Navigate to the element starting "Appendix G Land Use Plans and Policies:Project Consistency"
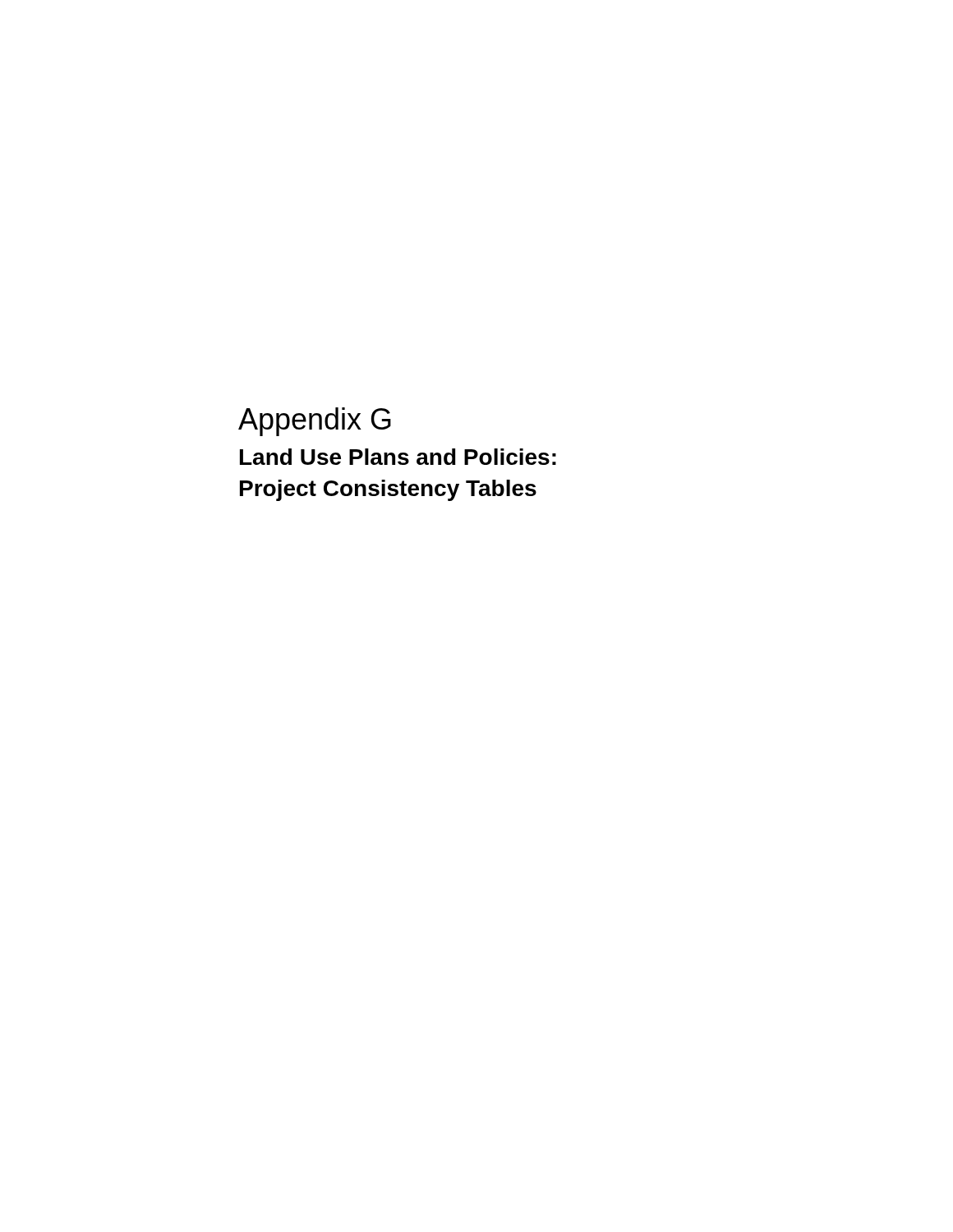953x1232 pixels. pos(476,453)
